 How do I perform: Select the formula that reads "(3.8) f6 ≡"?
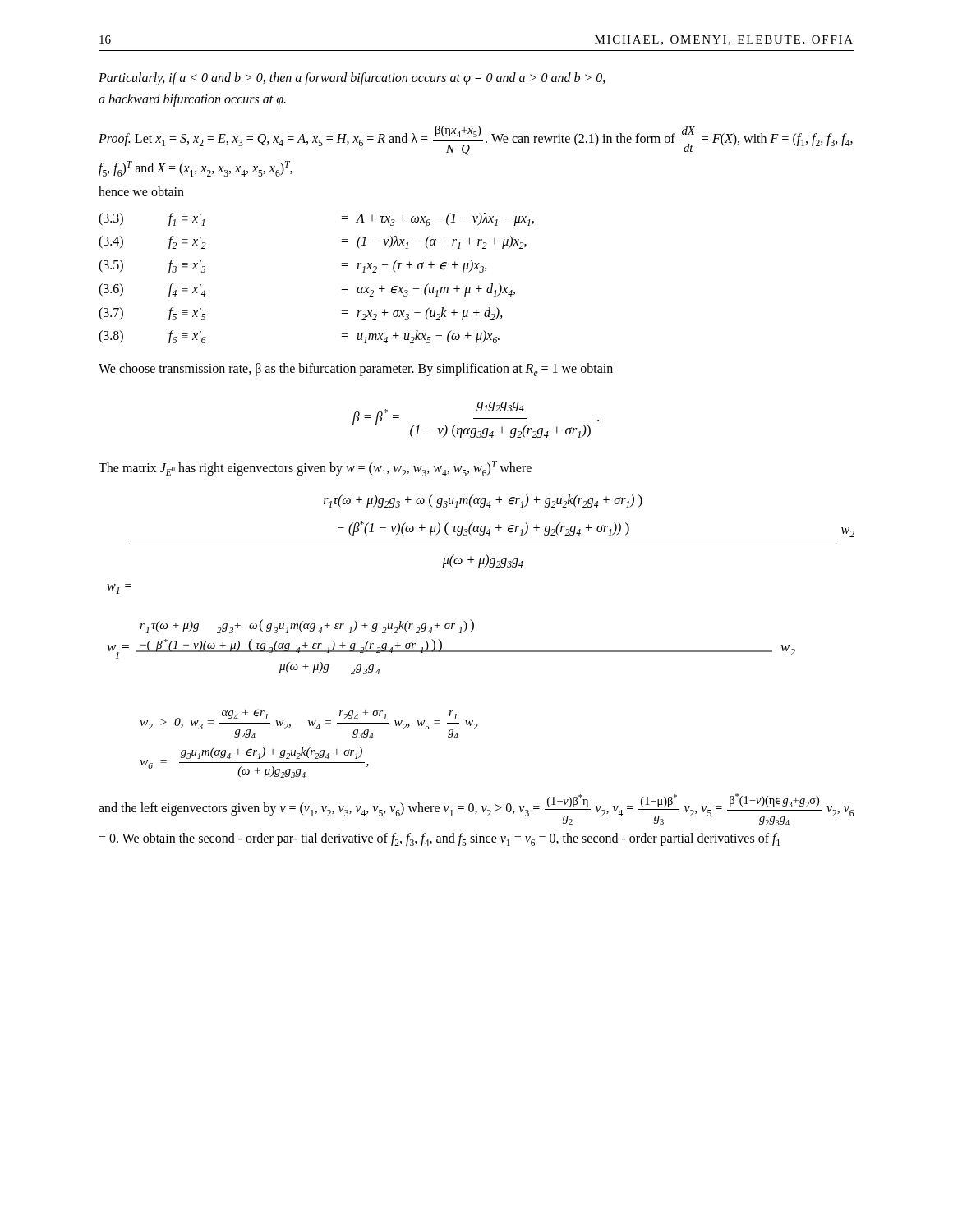click(195, 336)
